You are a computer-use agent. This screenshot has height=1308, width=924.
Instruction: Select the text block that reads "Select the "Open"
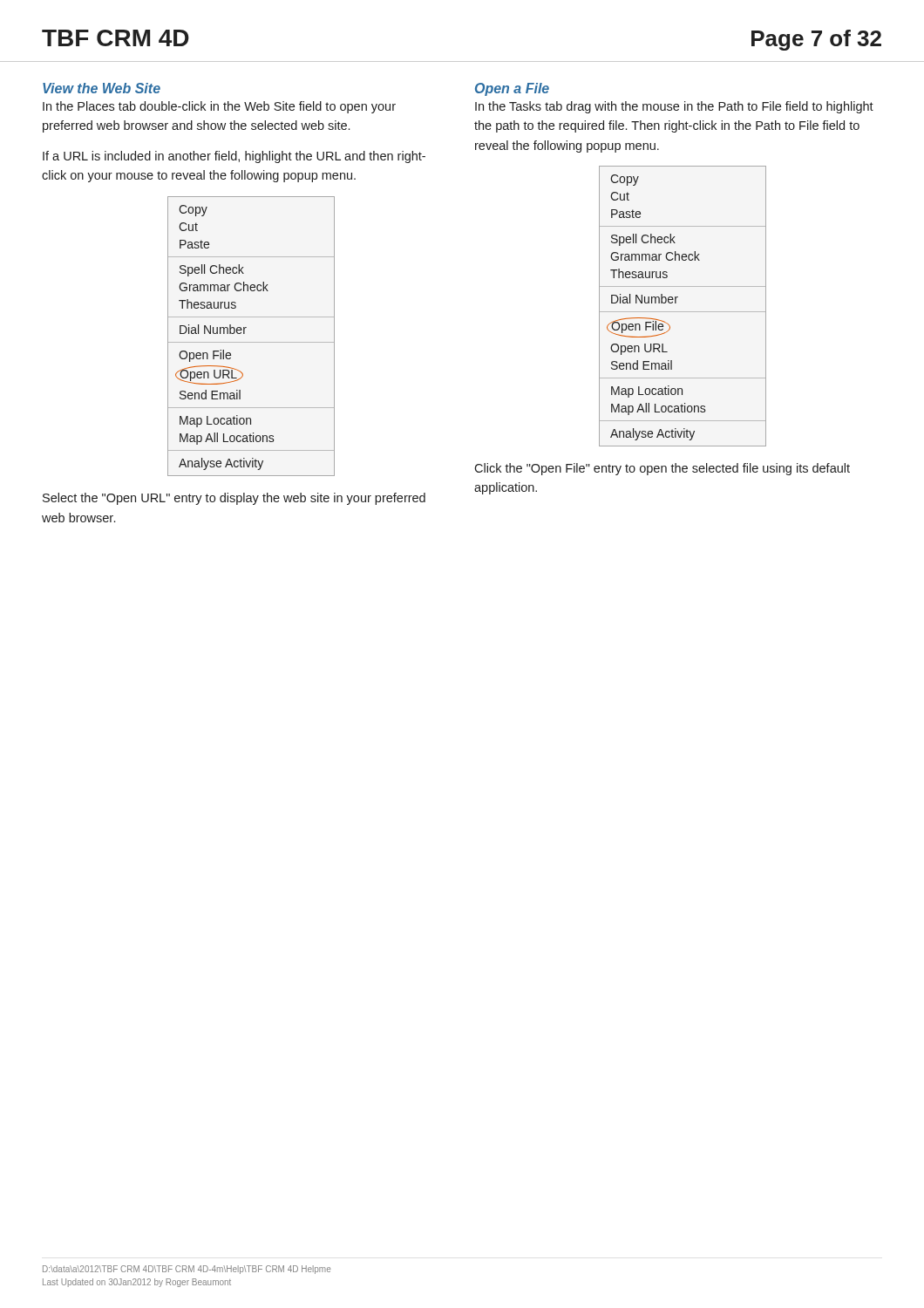[x=234, y=508]
